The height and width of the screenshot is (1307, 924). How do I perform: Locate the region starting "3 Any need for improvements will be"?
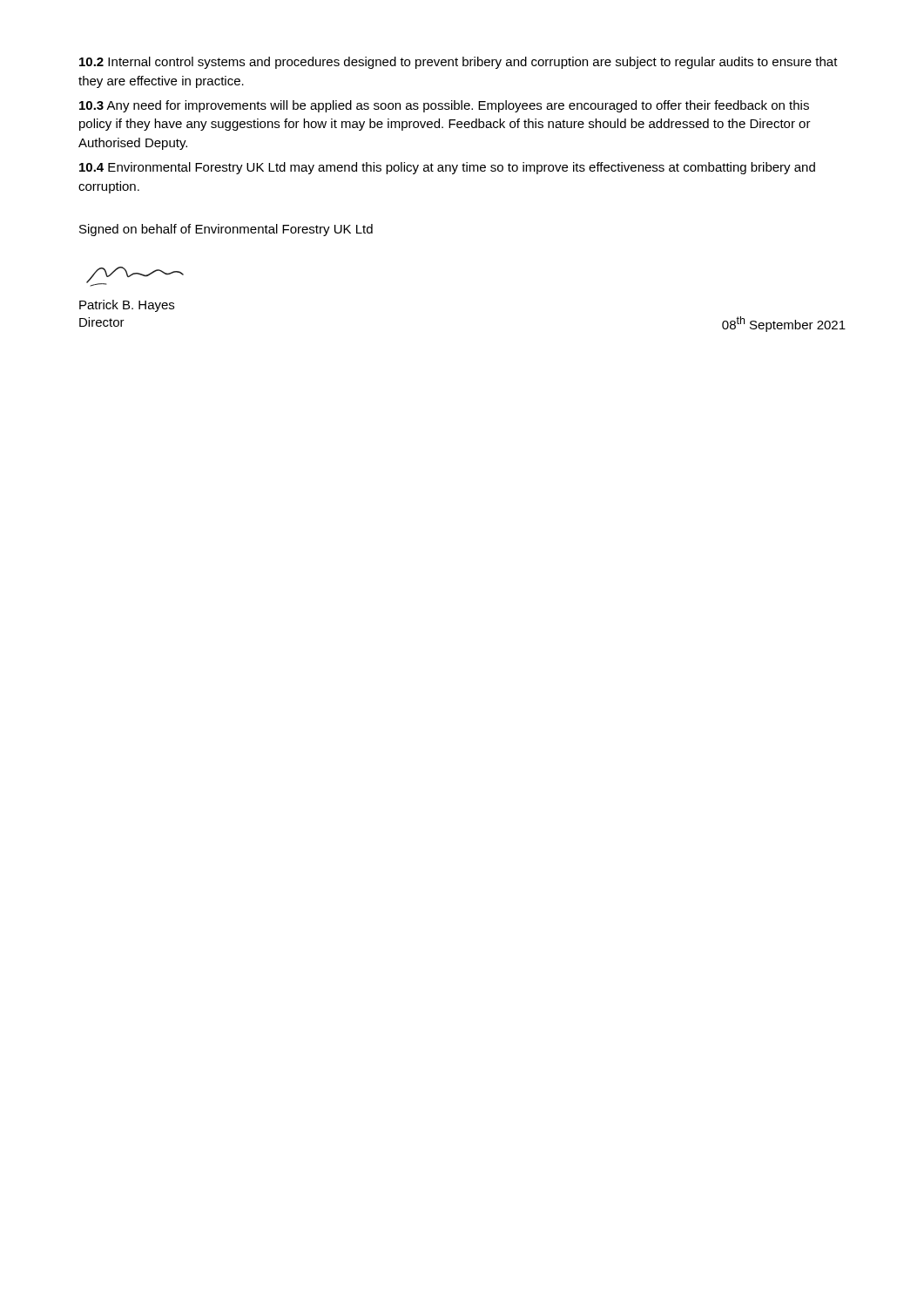tap(444, 124)
